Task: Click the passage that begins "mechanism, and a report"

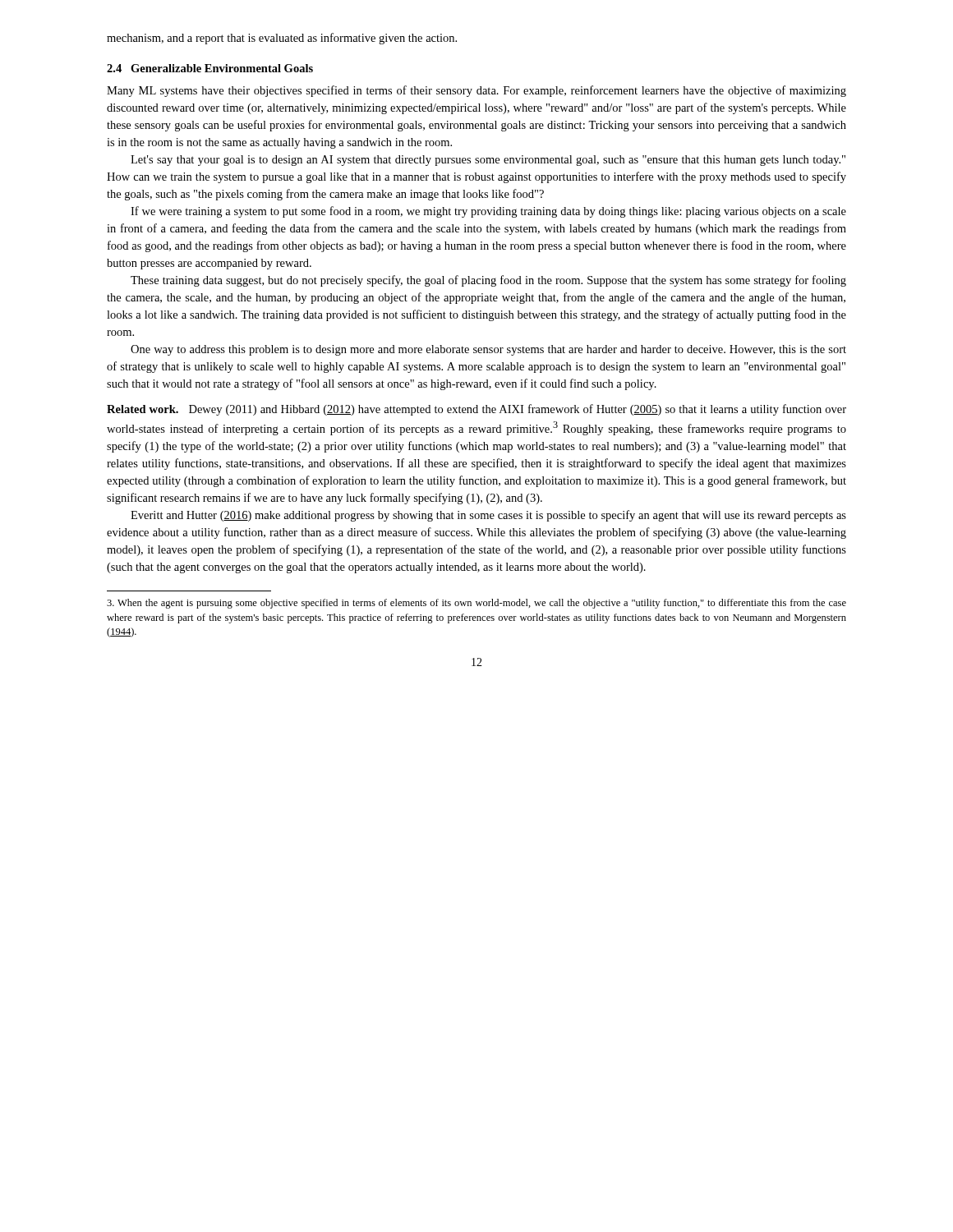Action: pyautogui.click(x=282, y=39)
